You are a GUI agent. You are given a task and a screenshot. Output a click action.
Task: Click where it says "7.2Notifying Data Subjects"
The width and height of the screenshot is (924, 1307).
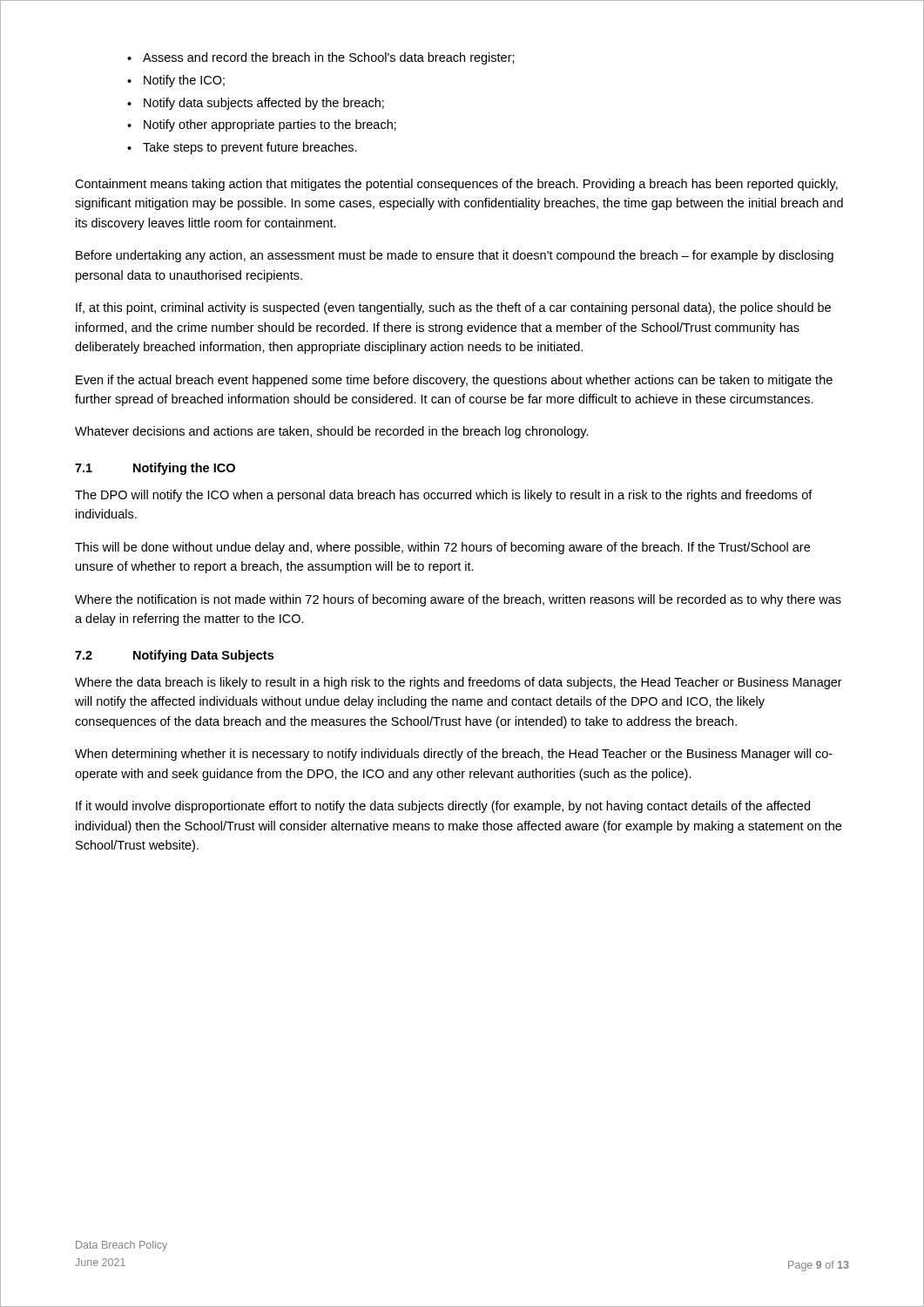click(x=175, y=655)
